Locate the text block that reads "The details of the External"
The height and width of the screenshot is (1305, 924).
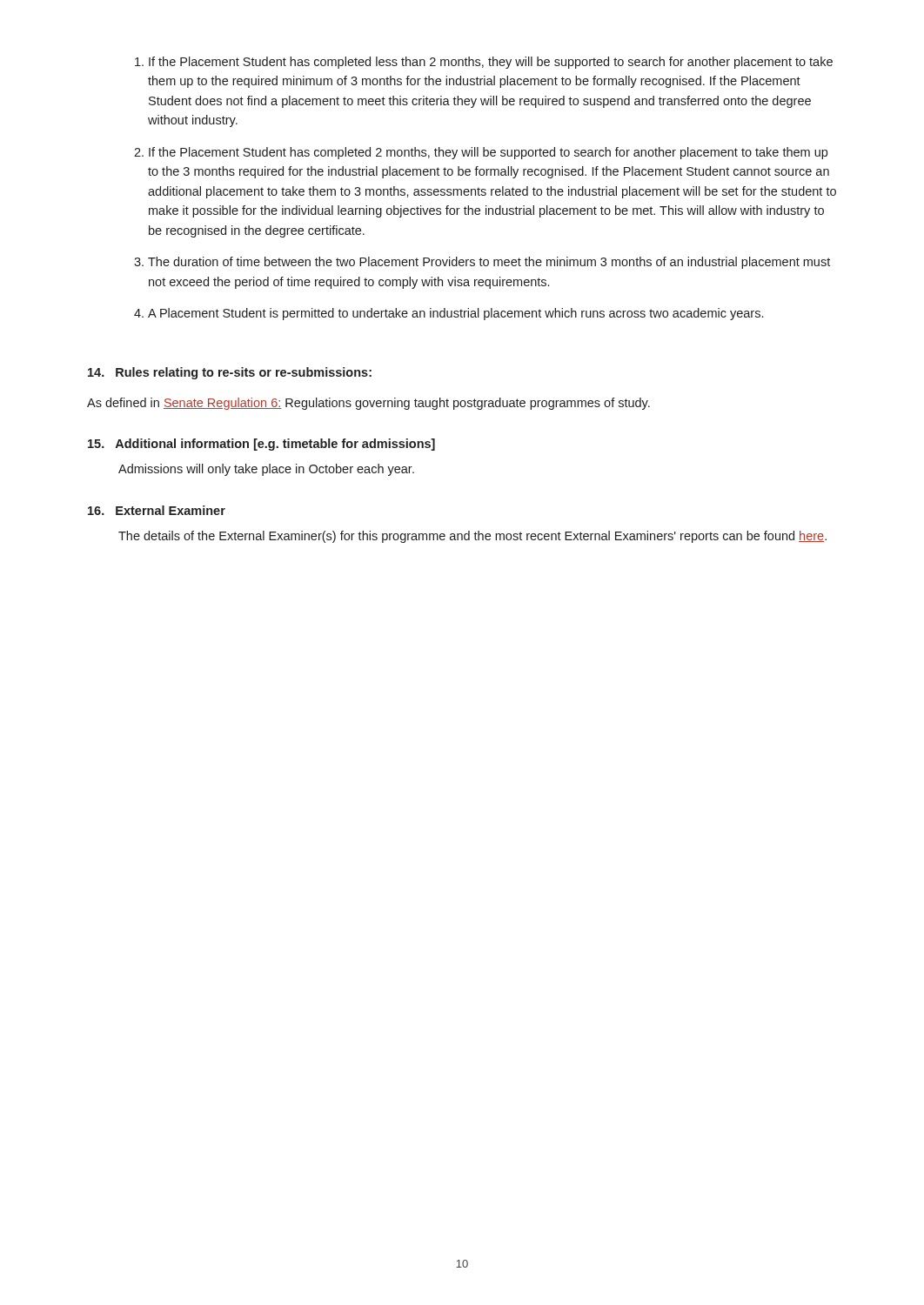coord(473,536)
